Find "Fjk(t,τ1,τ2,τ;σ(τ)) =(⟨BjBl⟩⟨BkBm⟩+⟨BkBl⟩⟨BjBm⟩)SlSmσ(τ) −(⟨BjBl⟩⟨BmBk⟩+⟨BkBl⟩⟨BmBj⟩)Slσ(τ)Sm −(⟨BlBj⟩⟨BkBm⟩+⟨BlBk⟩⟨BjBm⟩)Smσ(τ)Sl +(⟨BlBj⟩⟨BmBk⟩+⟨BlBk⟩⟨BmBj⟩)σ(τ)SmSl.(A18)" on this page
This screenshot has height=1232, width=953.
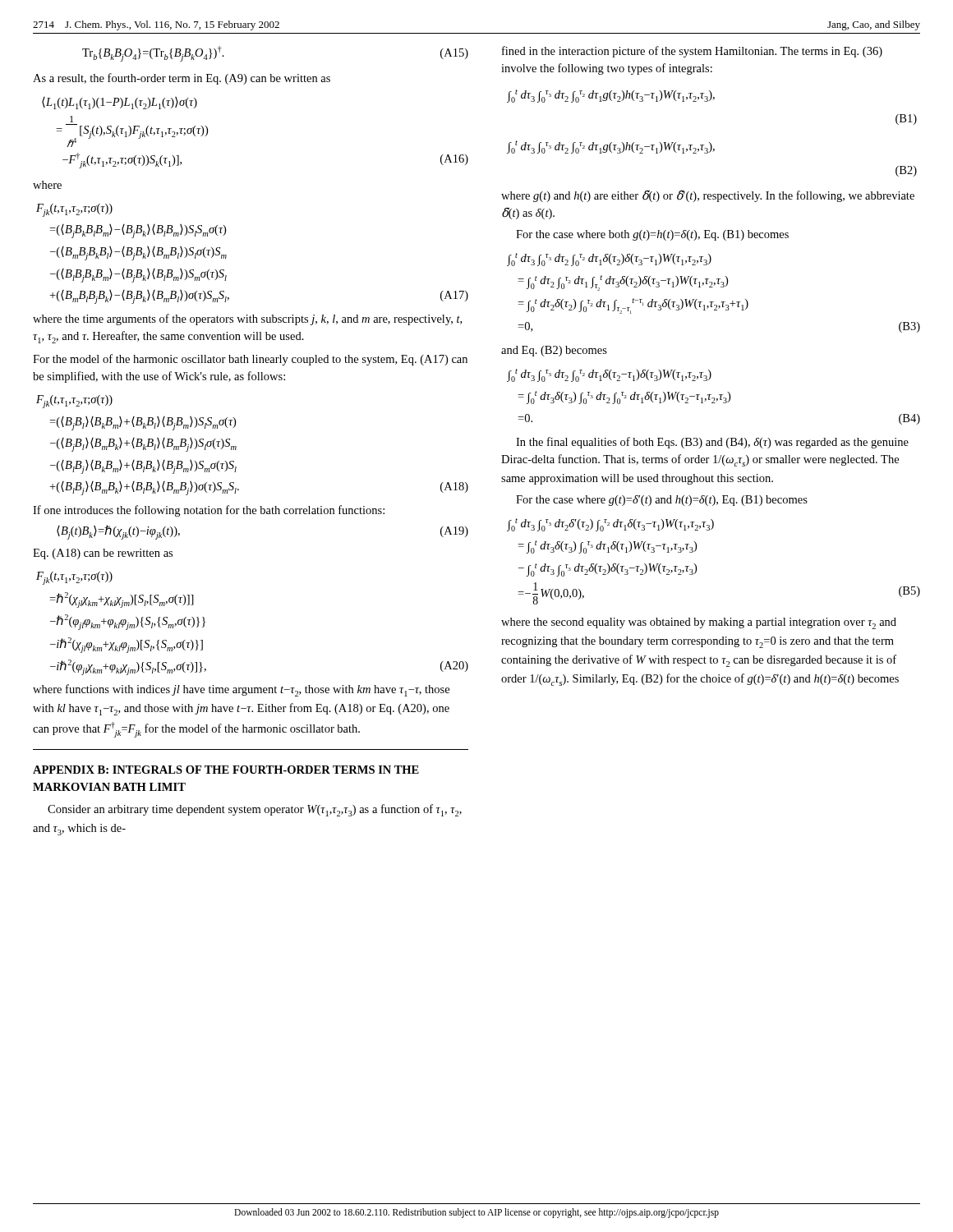74,402
